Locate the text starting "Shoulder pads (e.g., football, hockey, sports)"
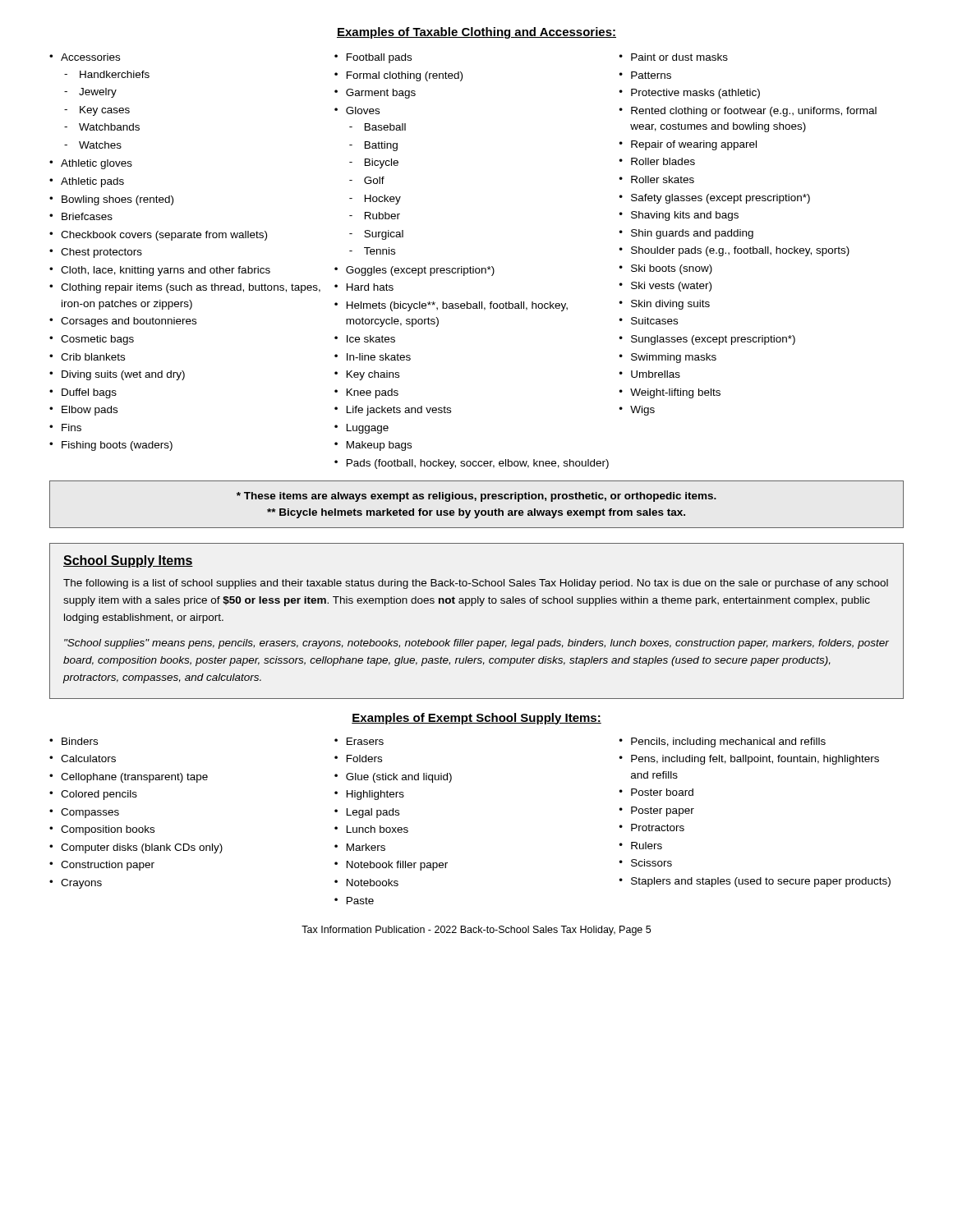953x1232 pixels. 740,250
